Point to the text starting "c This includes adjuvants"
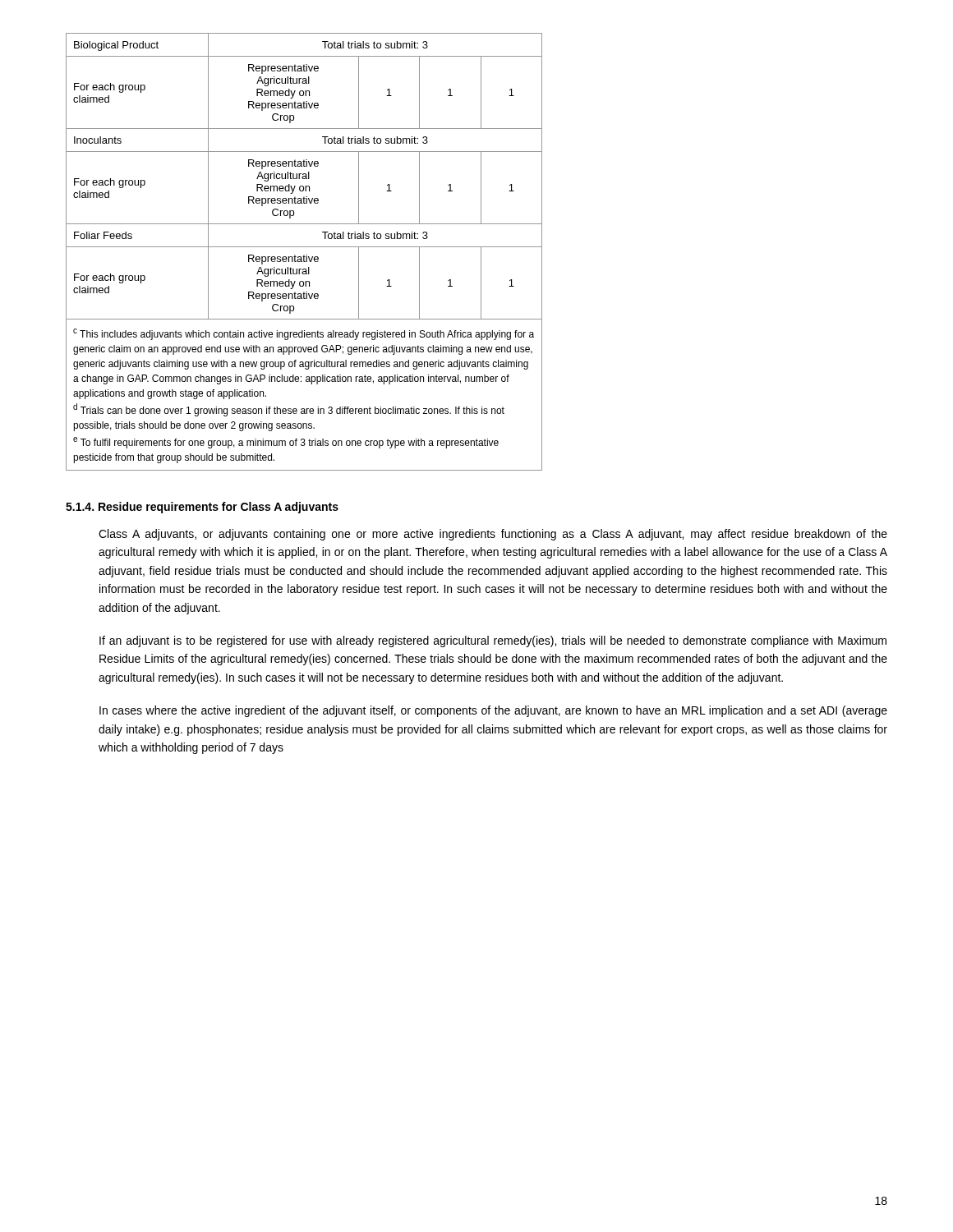This screenshot has height=1232, width=953. 304,334
